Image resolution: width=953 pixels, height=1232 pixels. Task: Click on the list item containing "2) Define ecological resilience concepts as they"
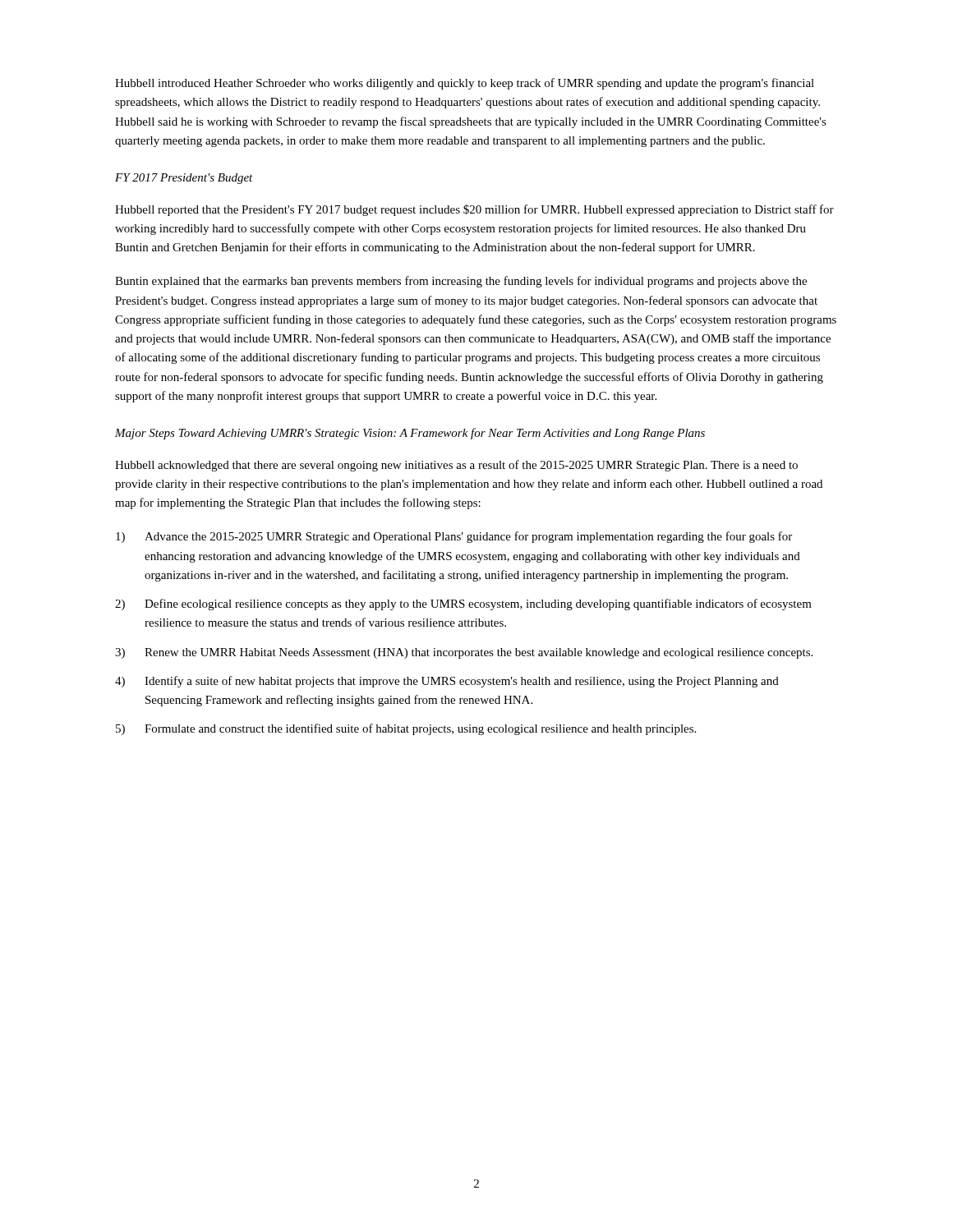click(476, 614)
